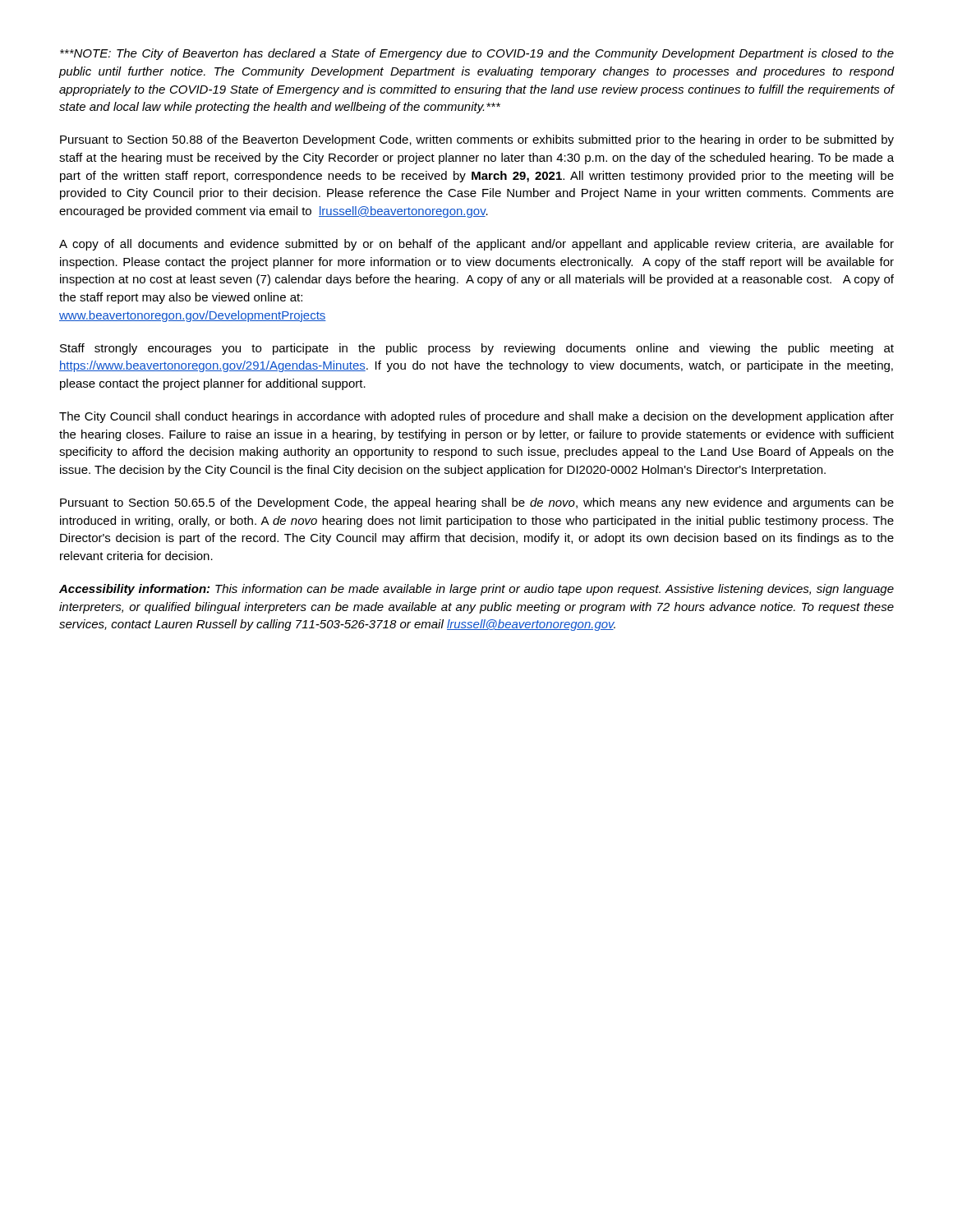Click on the text block that reads "Pursuant to Section 50.65.5"
The width and height of the screenshot is (953, 1232).
pos(476,529)
